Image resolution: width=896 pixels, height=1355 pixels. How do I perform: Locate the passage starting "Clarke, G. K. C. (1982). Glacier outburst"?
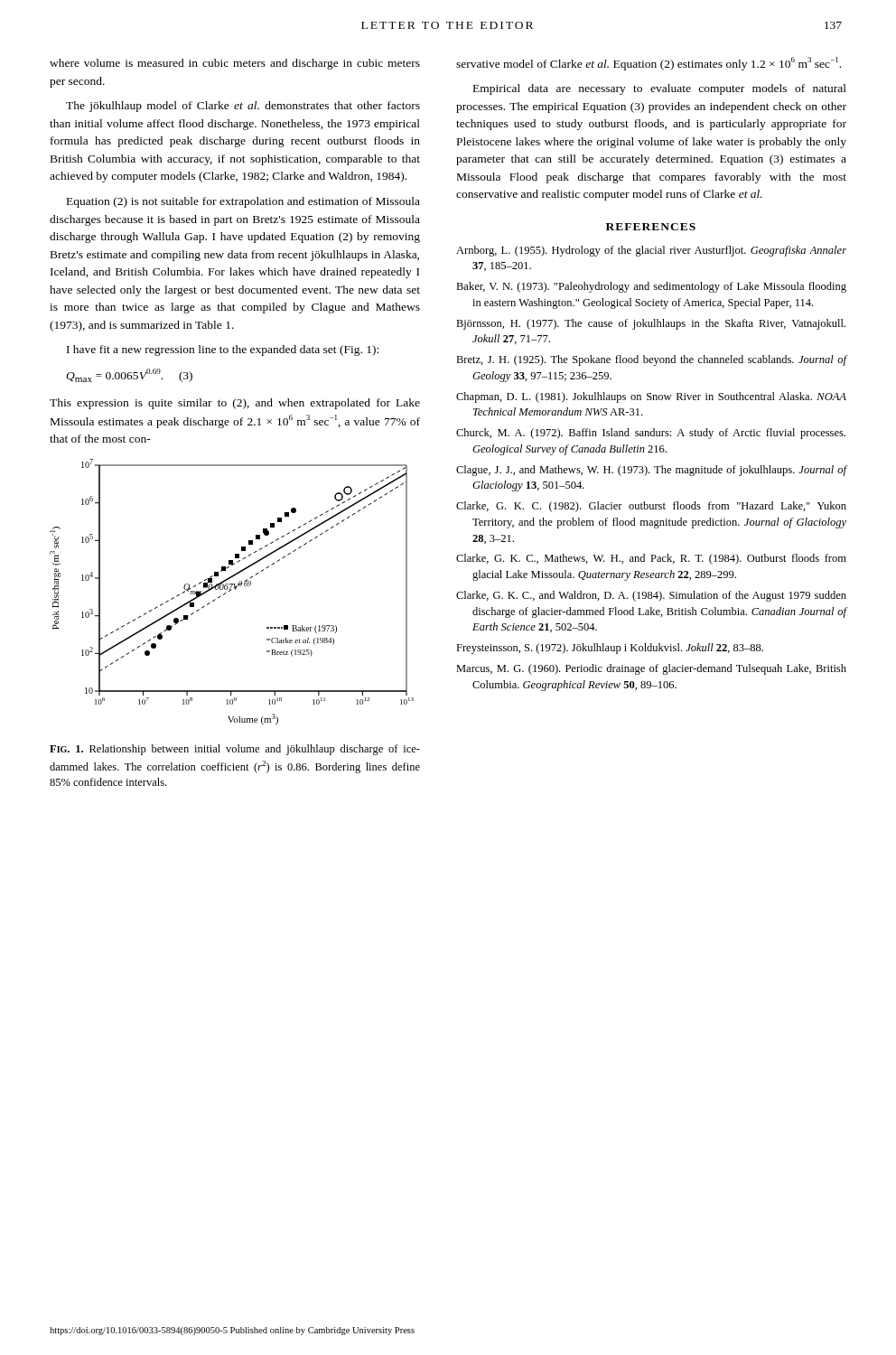click(651, 522)
